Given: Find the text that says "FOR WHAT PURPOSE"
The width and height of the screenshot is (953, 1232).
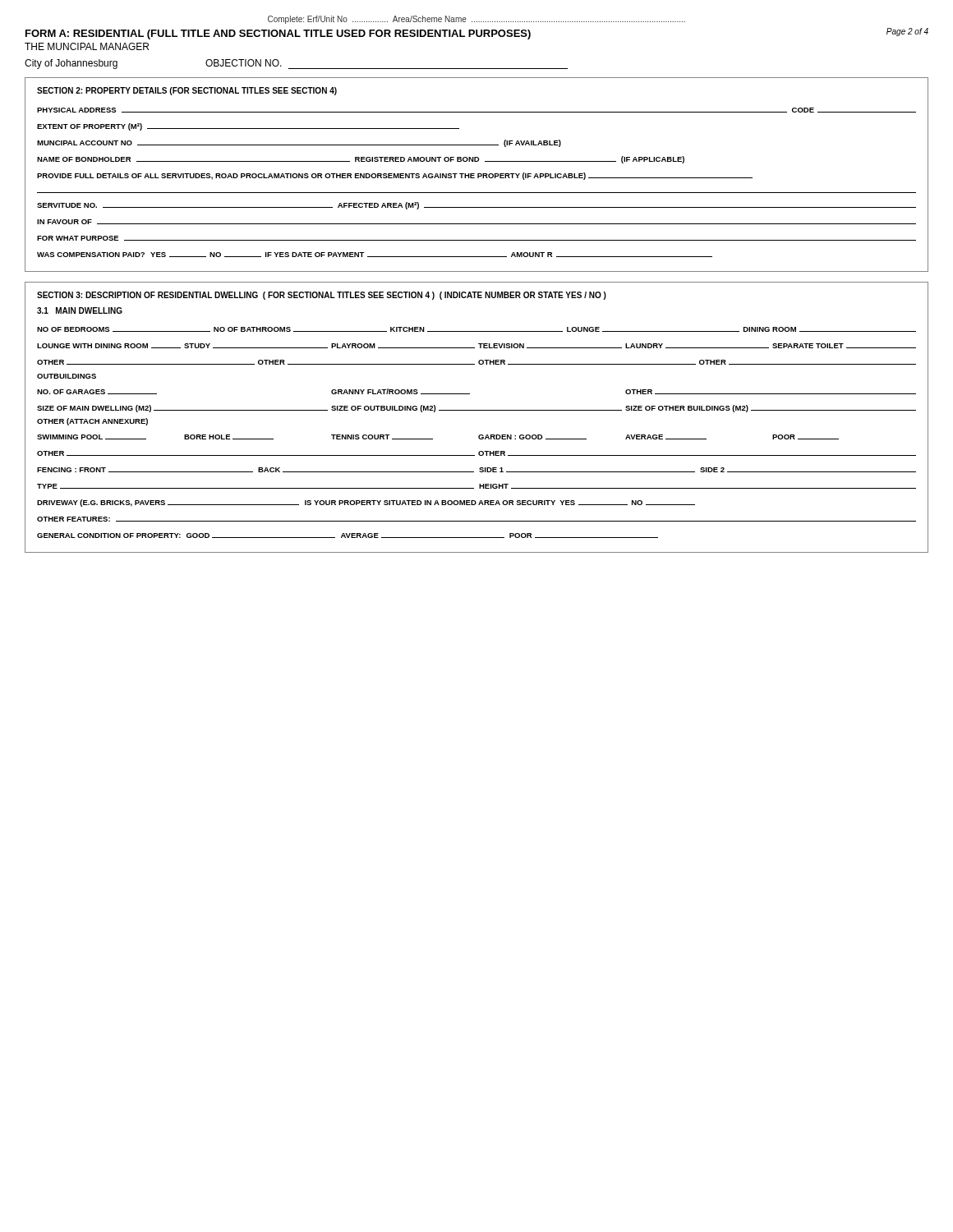Looking at the screenshot, I should click(476, 236).
